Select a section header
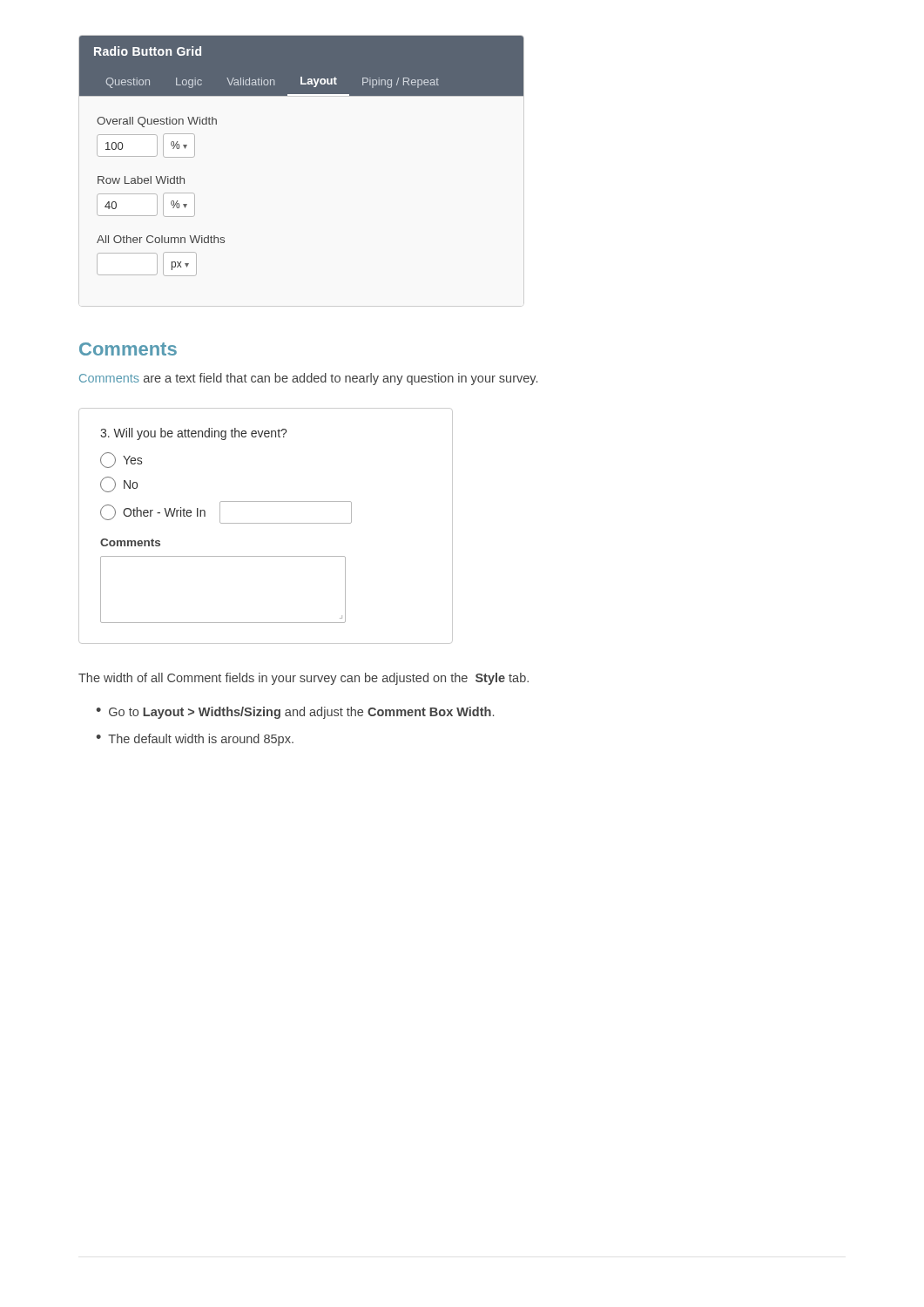This screenshot has width=924, height=1307. (x=128, y=349)
